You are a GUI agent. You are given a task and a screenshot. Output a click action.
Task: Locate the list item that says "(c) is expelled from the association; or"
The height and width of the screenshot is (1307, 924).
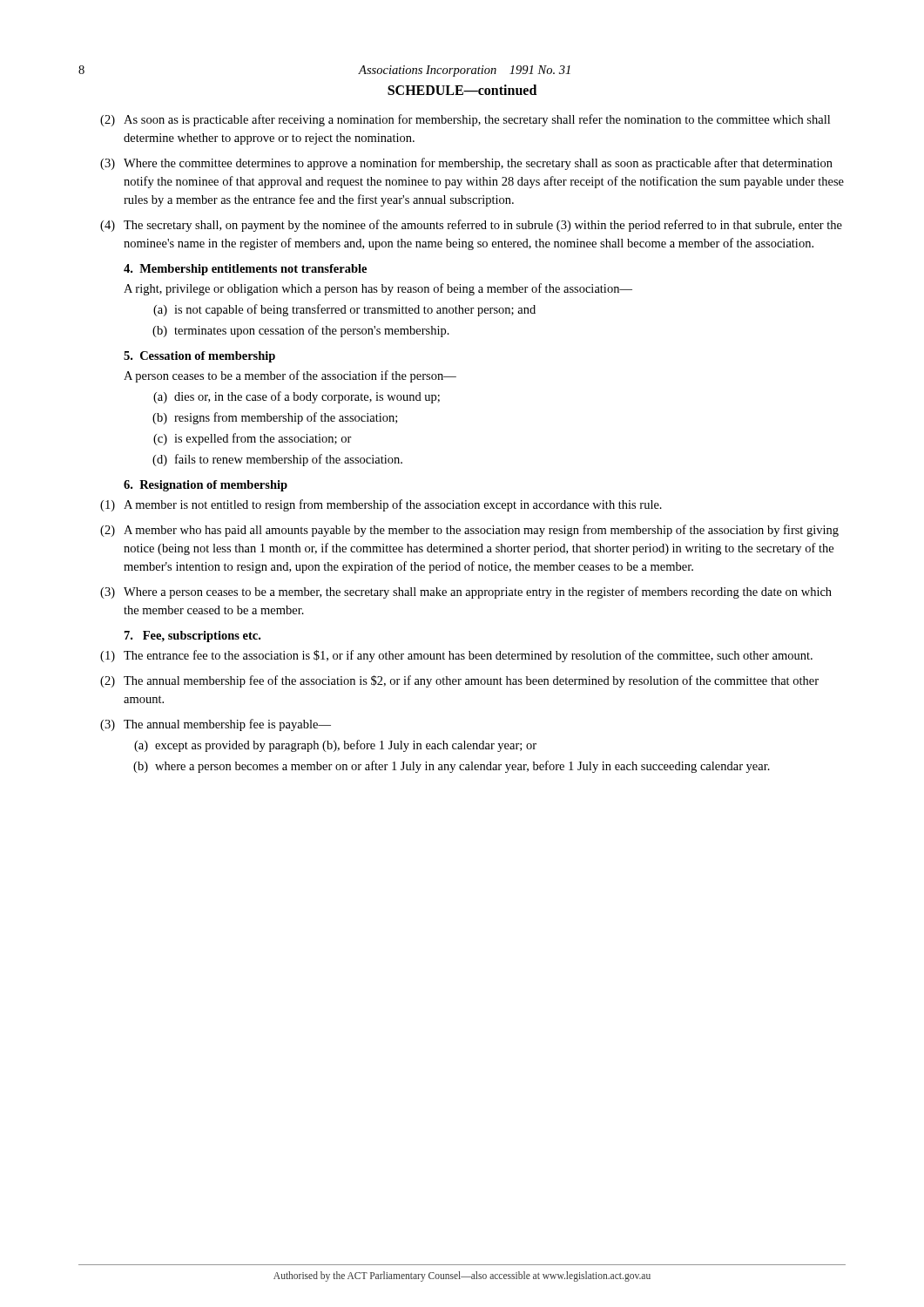(x=253, y=439)
